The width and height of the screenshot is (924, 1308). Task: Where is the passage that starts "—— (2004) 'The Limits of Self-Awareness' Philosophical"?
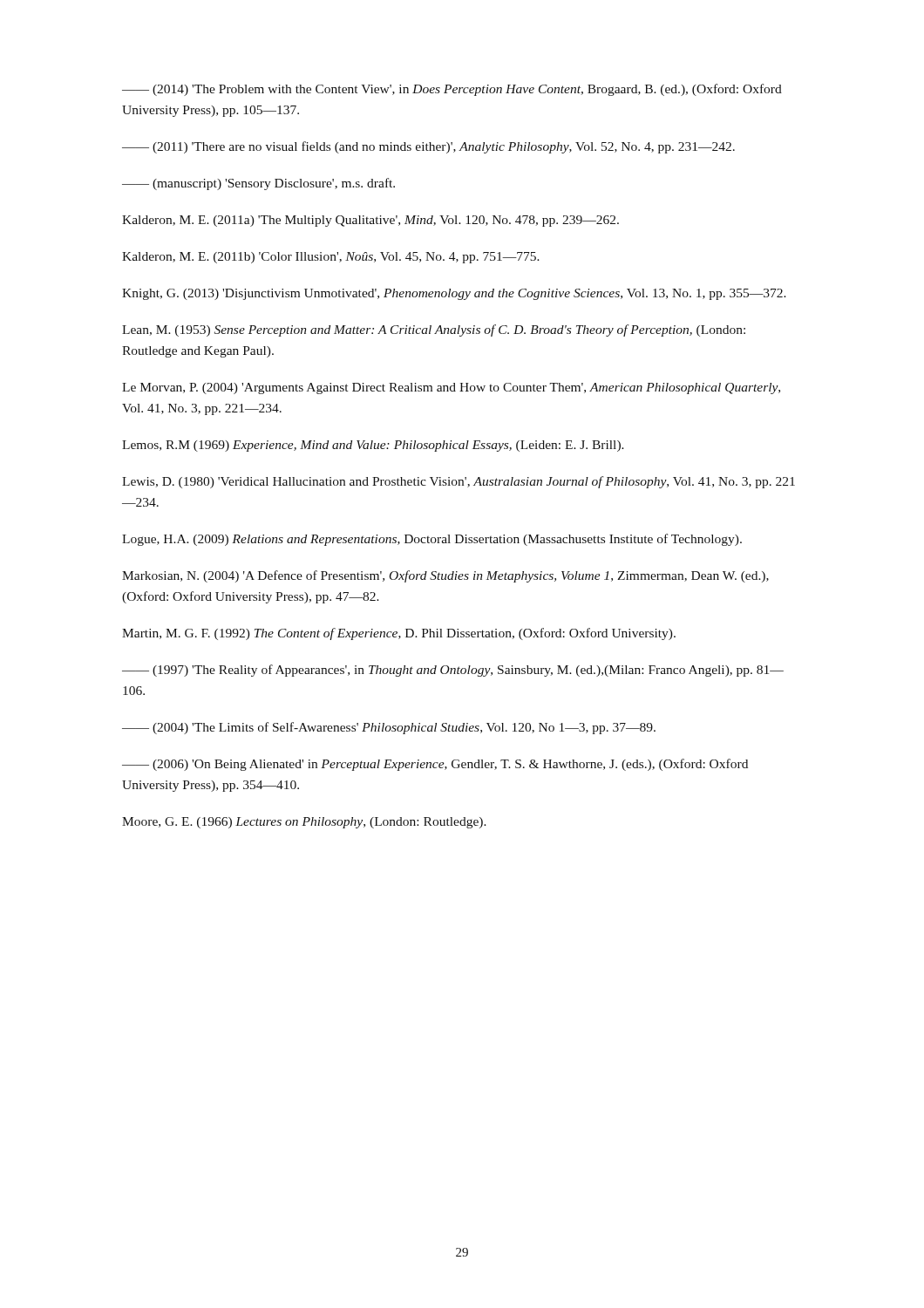pos(462,728)
